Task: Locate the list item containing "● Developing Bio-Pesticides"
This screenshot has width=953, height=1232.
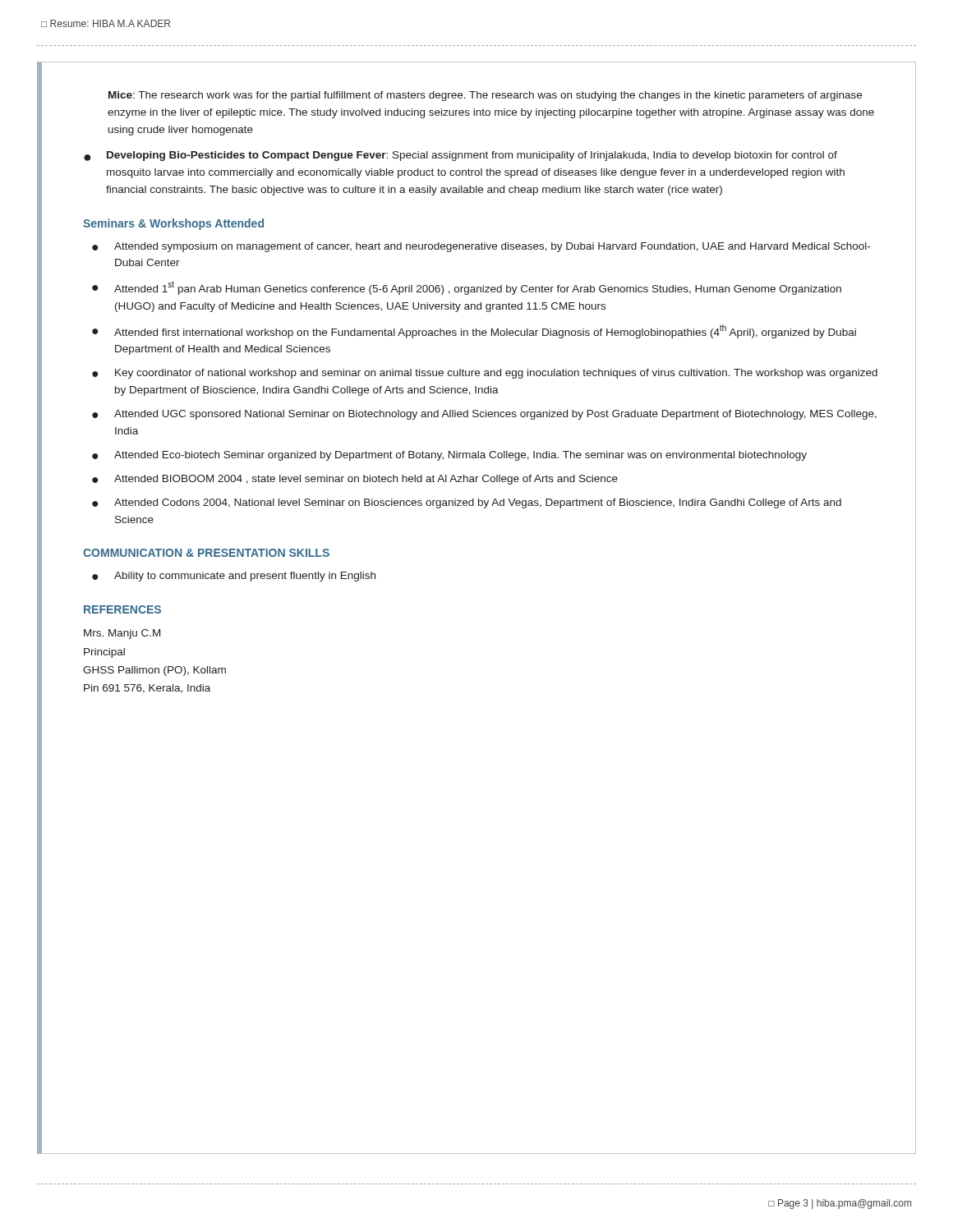Action: coord(483,173)
